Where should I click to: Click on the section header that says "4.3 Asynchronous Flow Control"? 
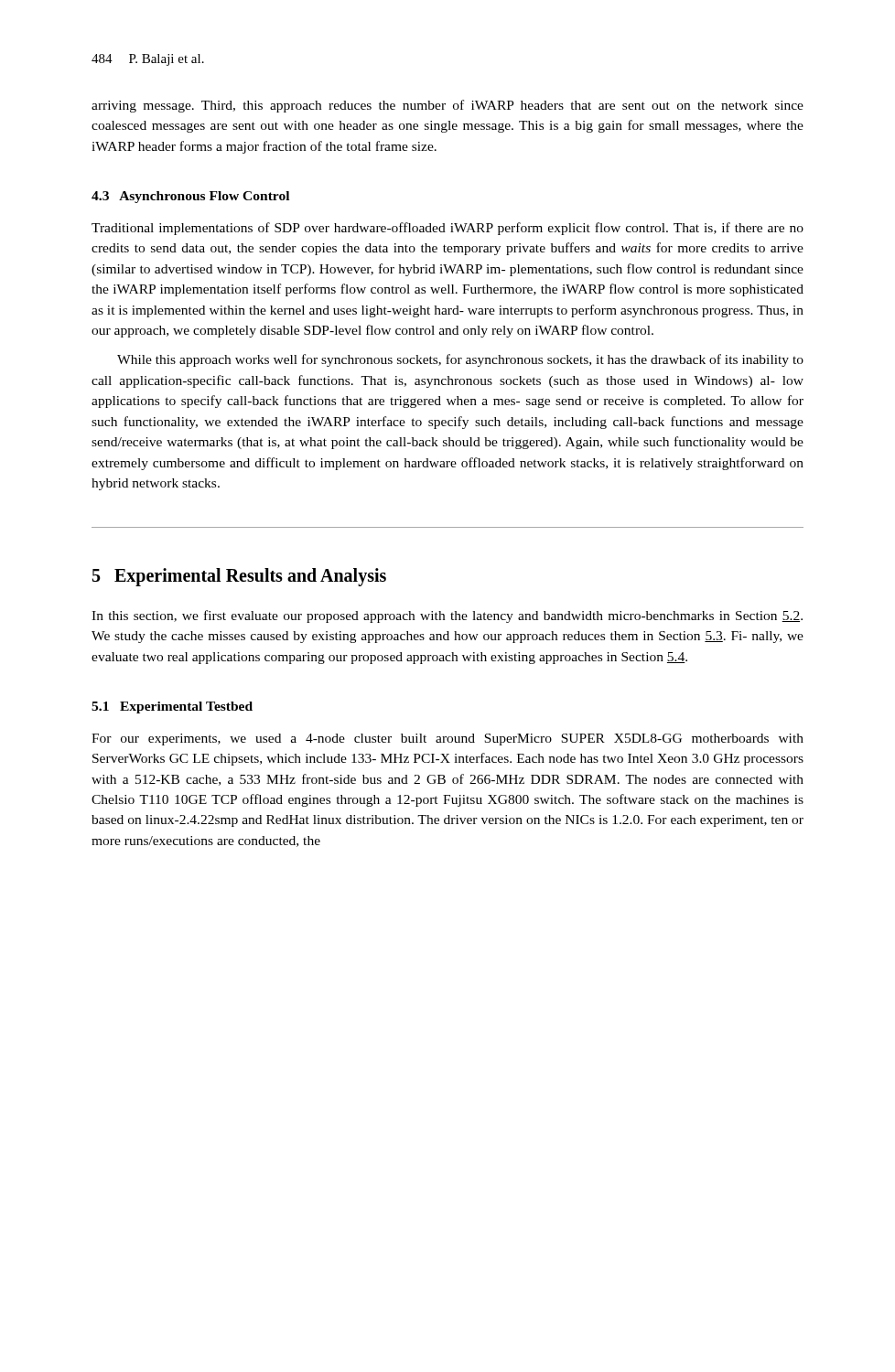coord(191,195)
